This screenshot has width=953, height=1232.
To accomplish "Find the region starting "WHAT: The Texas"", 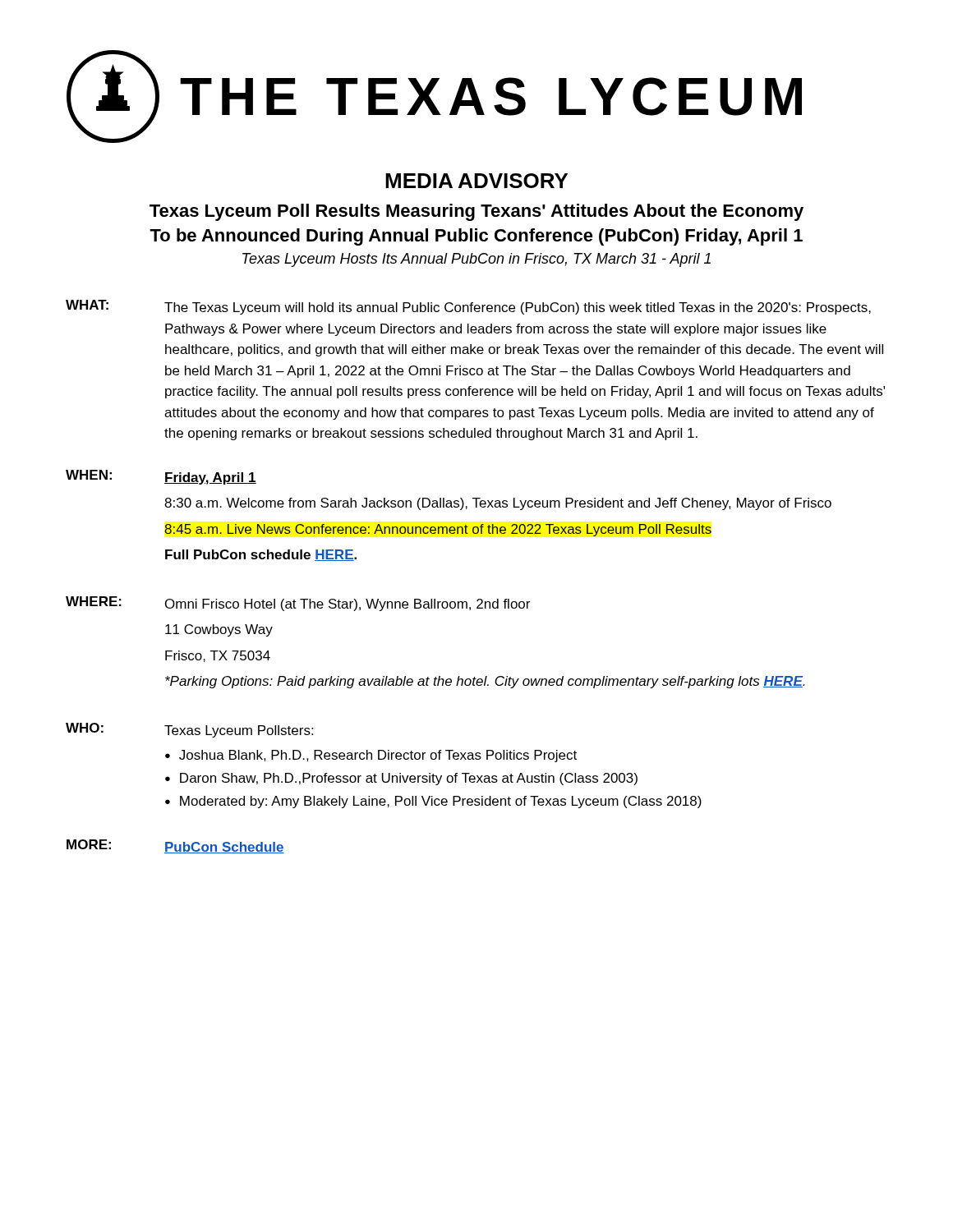I will [476, 371].
